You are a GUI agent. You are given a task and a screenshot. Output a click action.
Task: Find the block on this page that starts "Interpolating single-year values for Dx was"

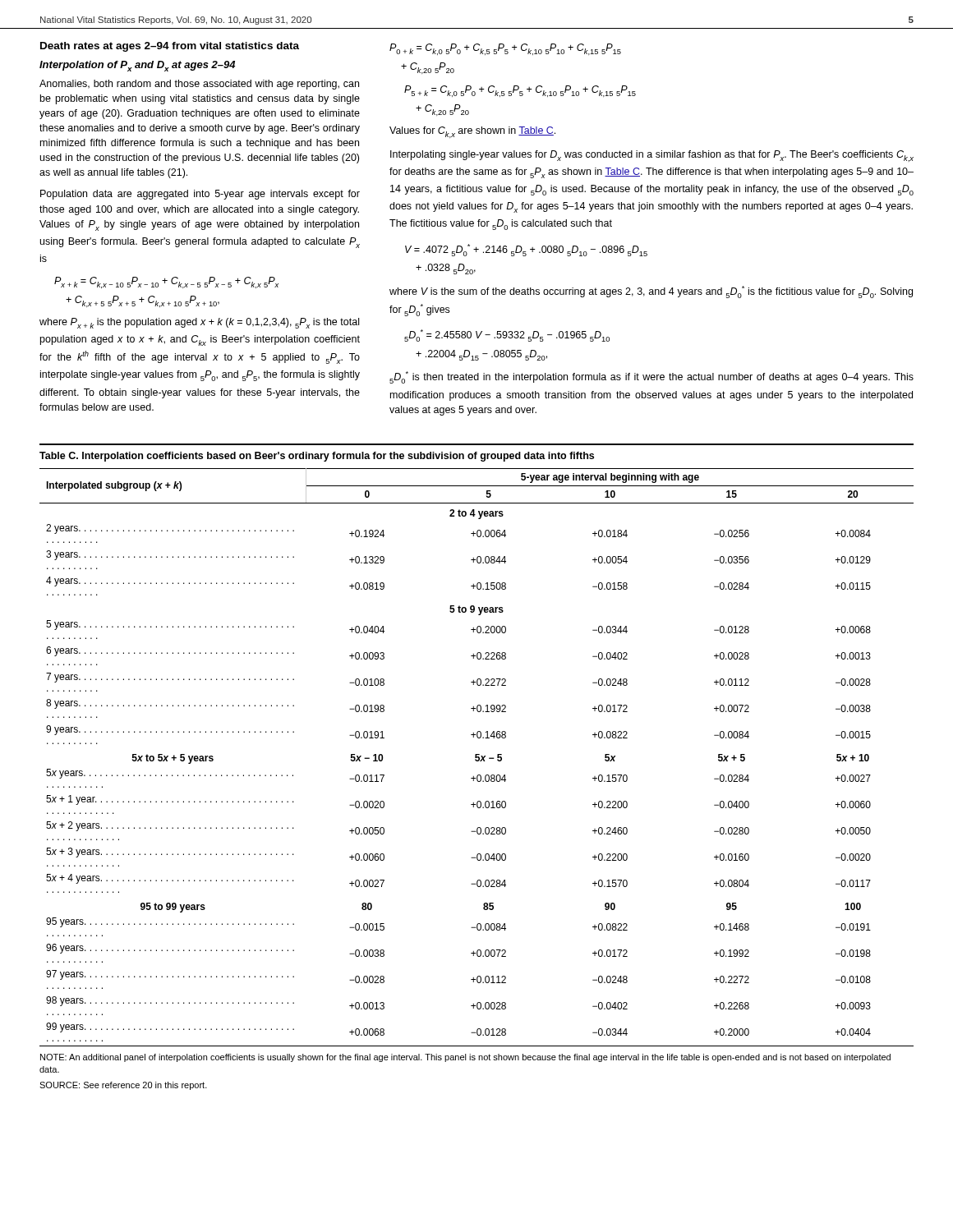coord(651,190)
